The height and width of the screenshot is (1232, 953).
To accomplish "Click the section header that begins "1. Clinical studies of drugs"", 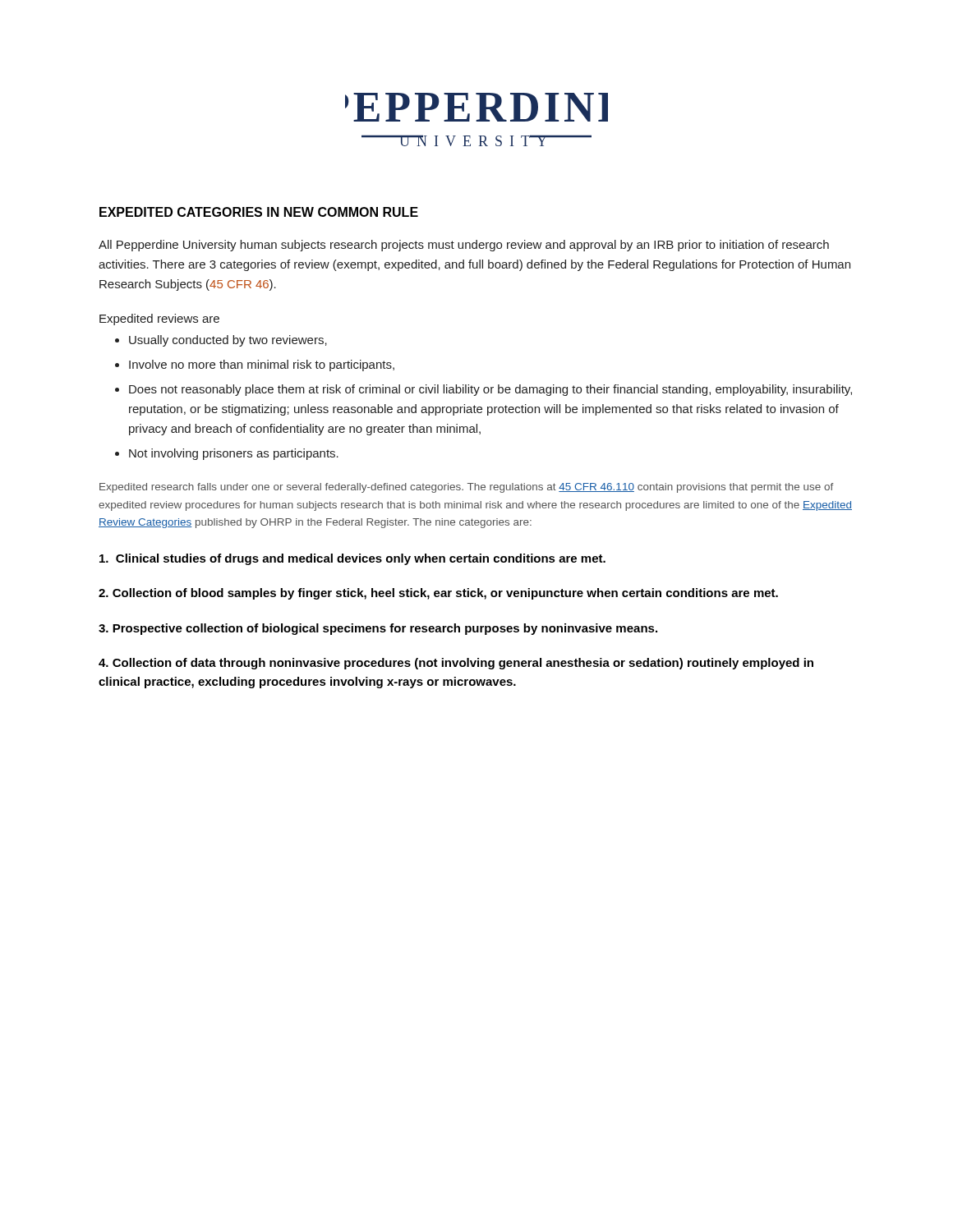I will [476, 559].
